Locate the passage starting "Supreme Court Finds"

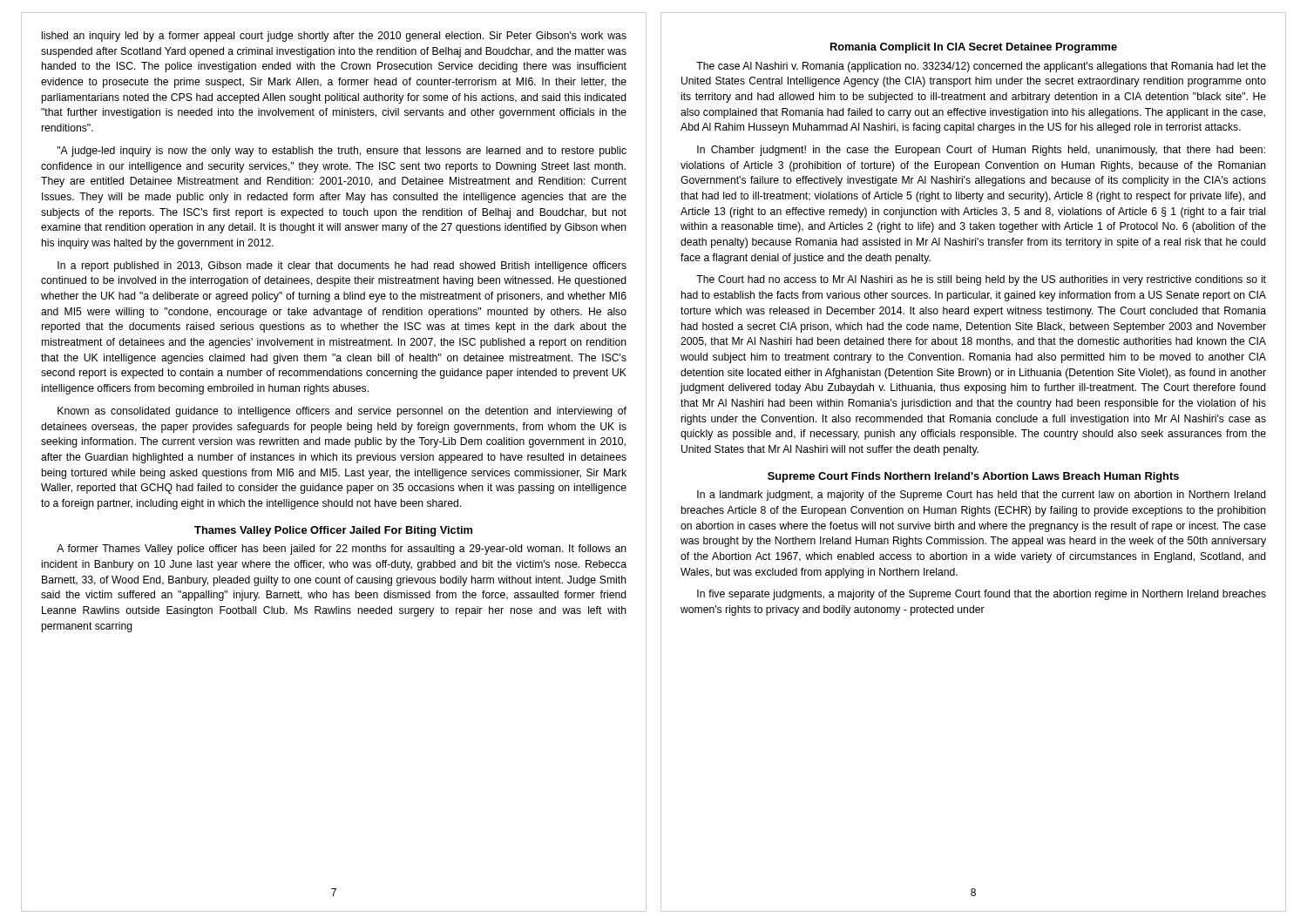coord(973,476)
